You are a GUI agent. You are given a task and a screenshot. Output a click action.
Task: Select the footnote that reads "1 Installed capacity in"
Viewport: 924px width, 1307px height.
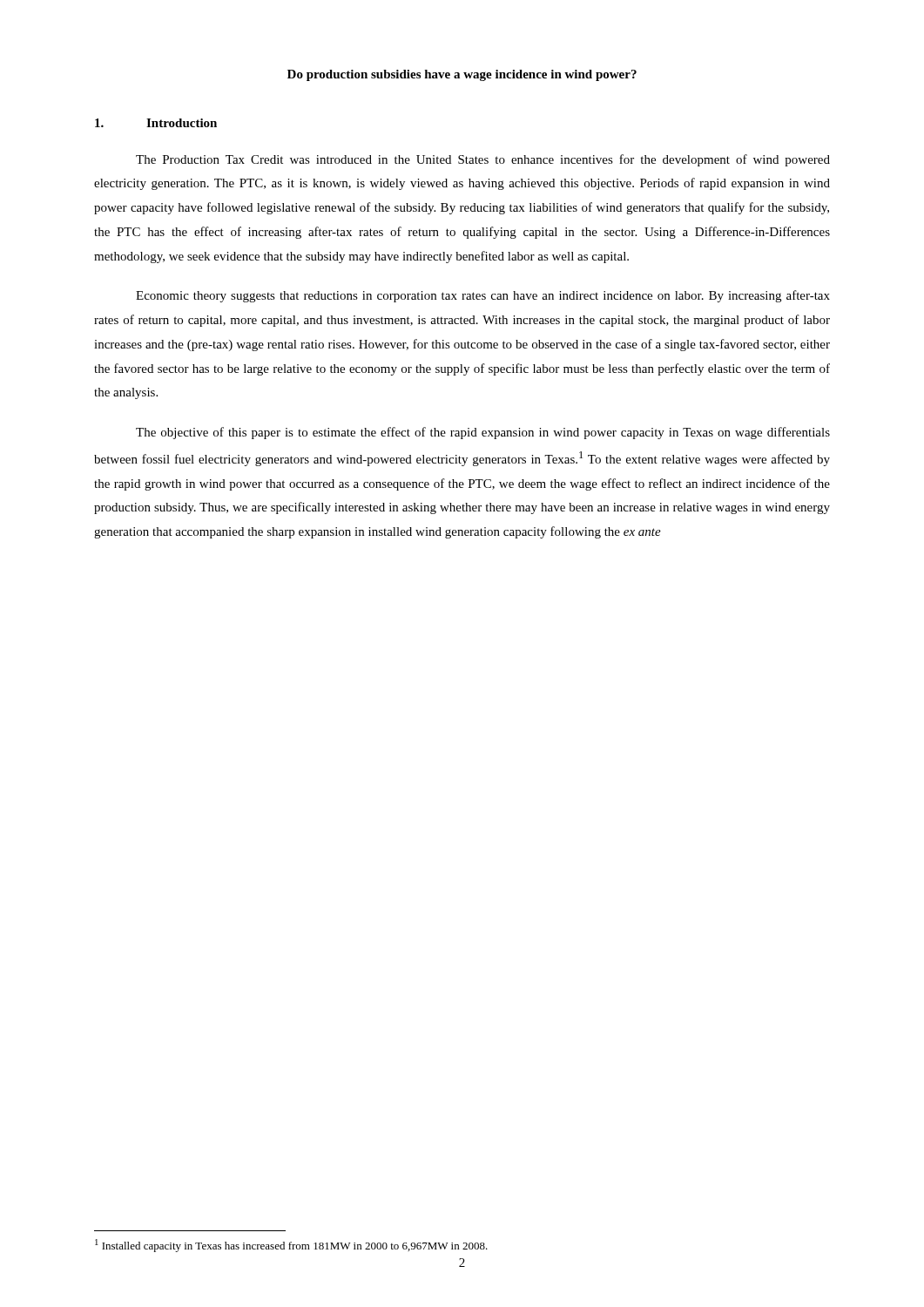[291, 1245]
